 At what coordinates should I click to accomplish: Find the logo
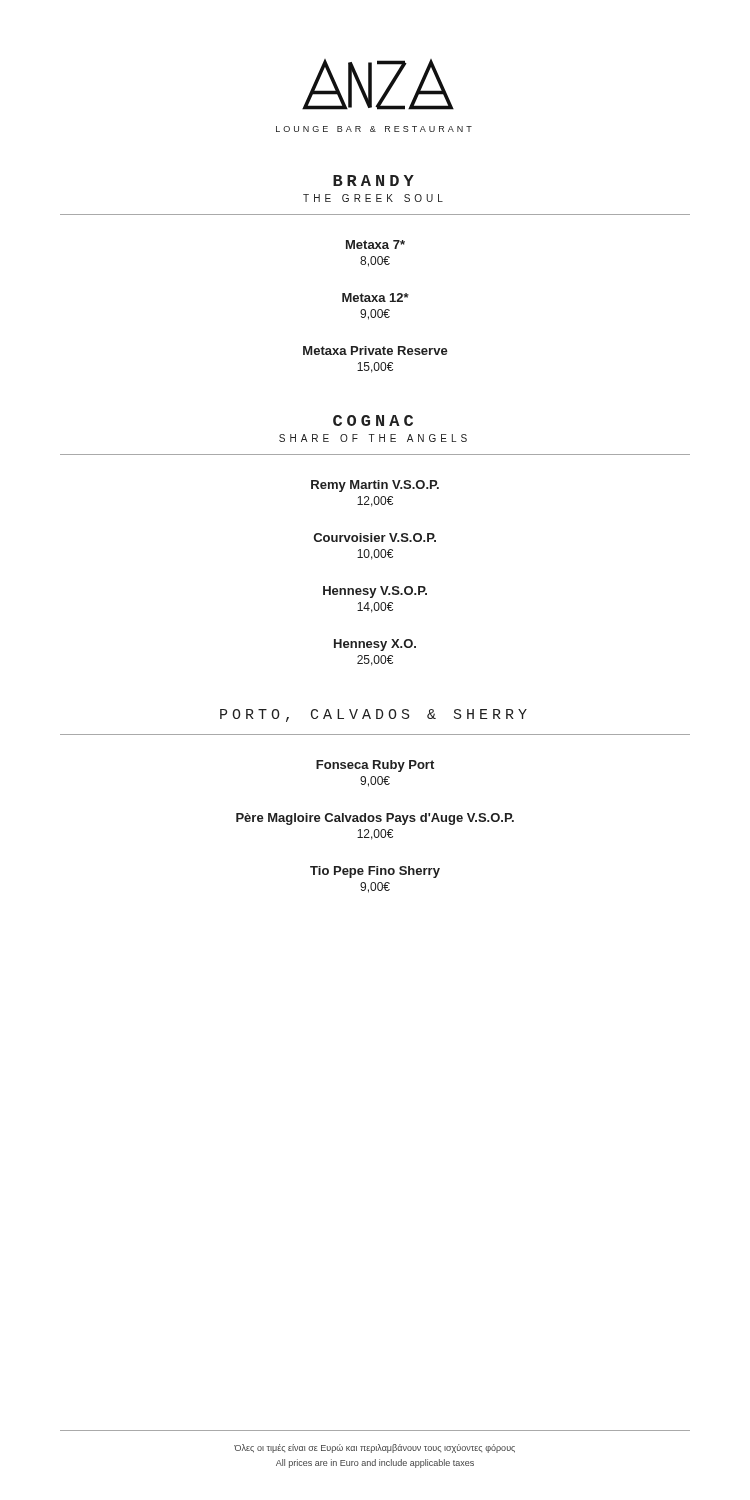[x=375, y=67]
